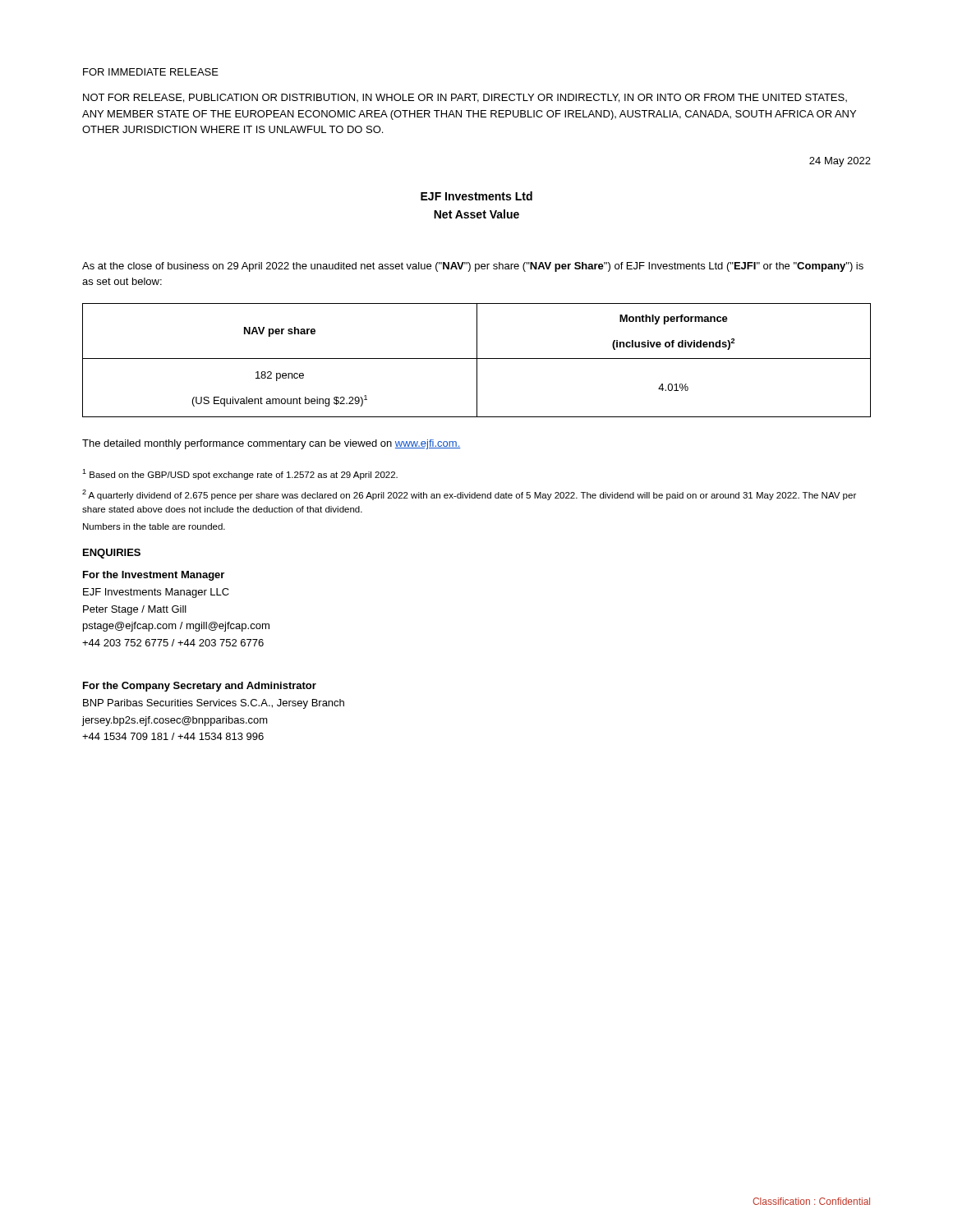953x1232 pixels.
Task: Find the section header that reads "Net Asset Value"
Action: pos(476,214)
